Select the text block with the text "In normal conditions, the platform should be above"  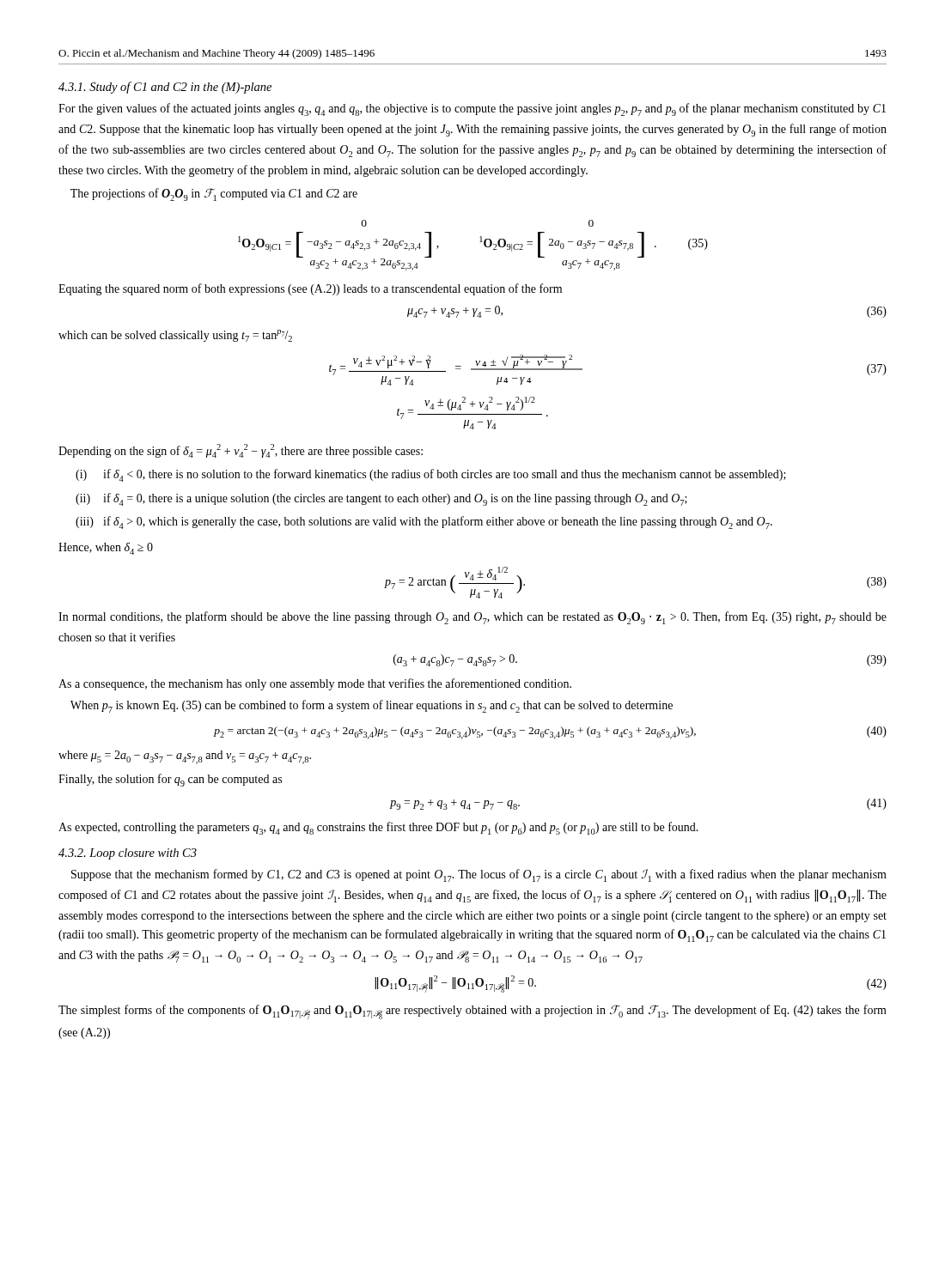pos(472,627)
